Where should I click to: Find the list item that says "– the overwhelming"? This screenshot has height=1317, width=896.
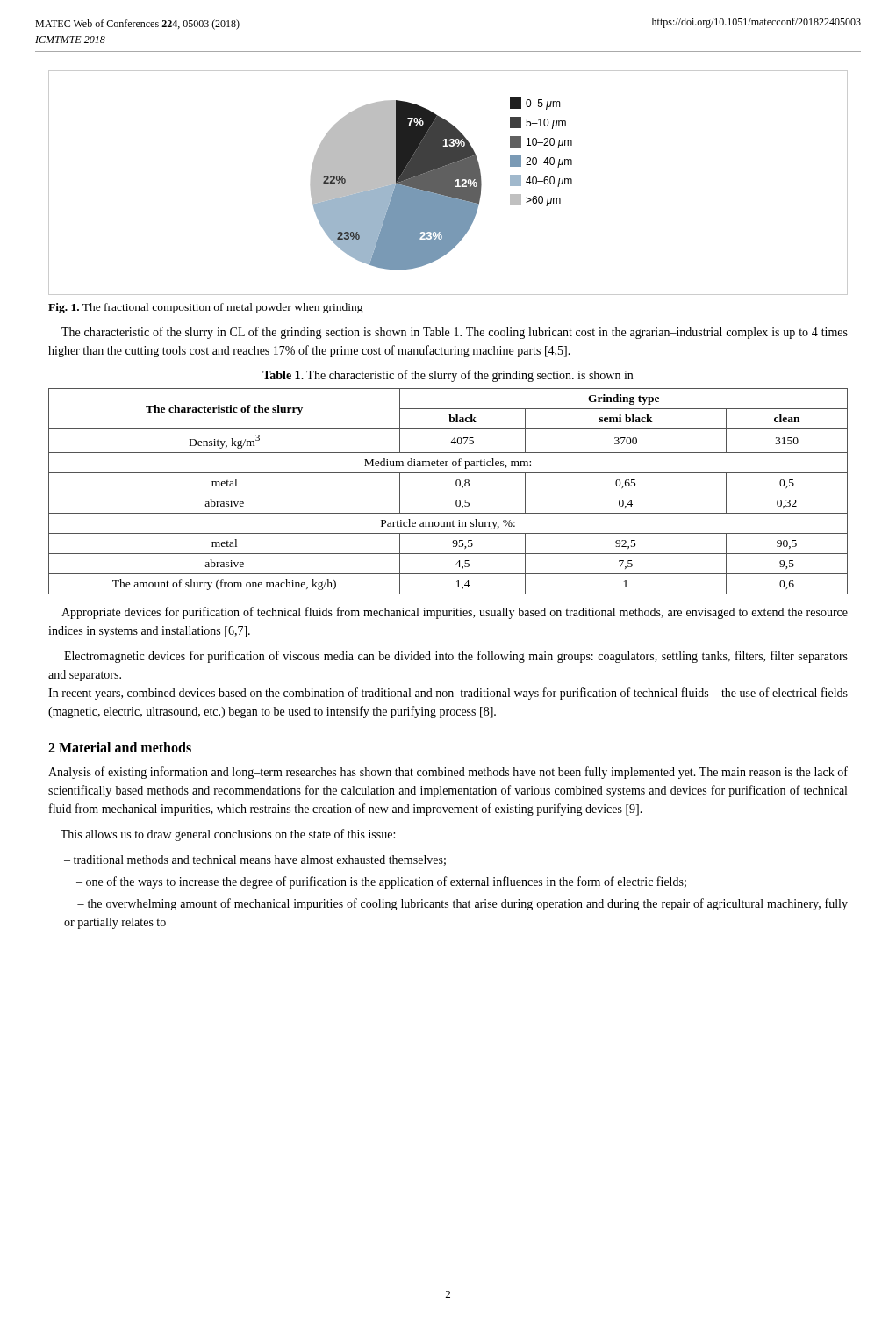[456, 913]
